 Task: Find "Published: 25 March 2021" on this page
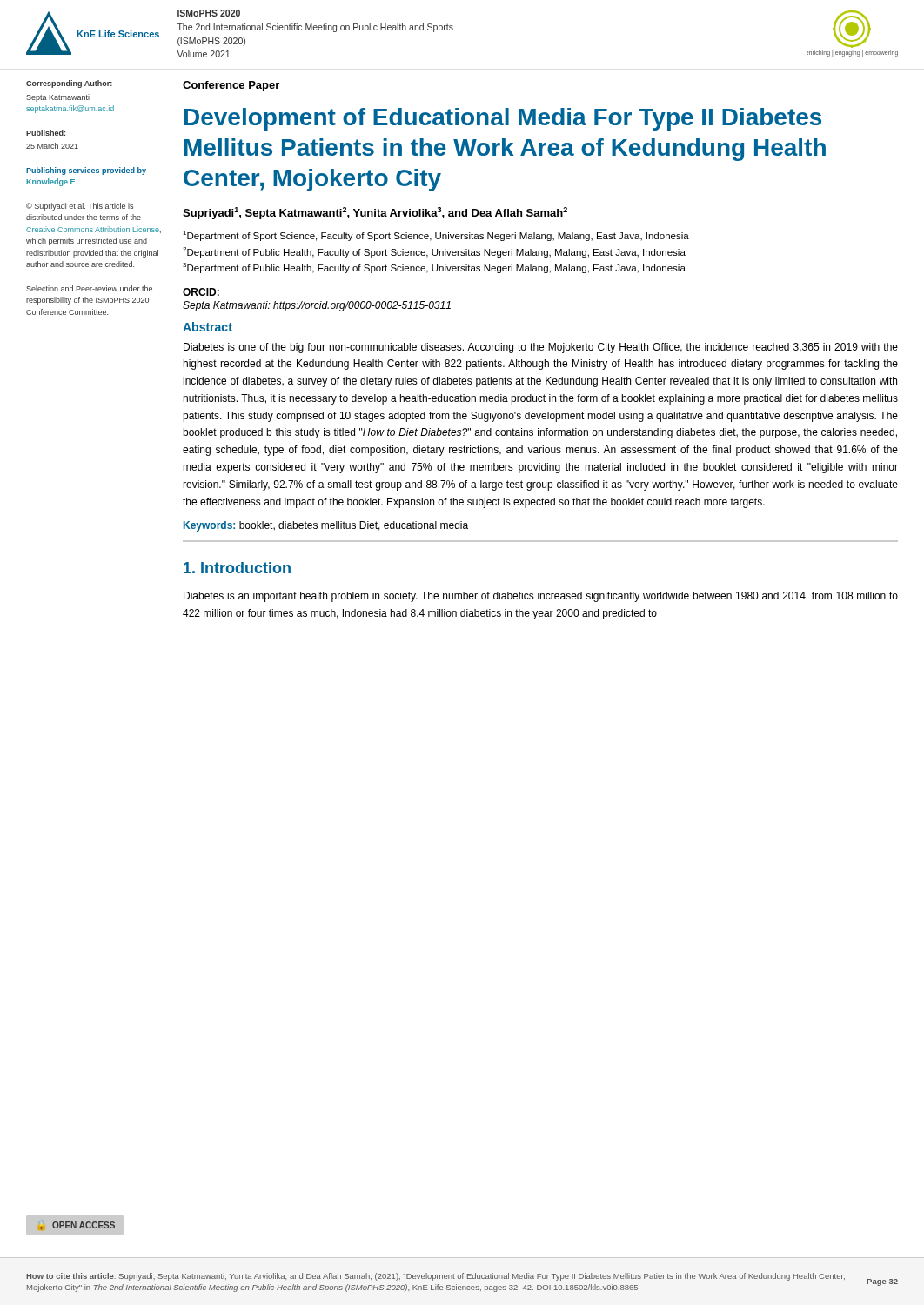46,133
